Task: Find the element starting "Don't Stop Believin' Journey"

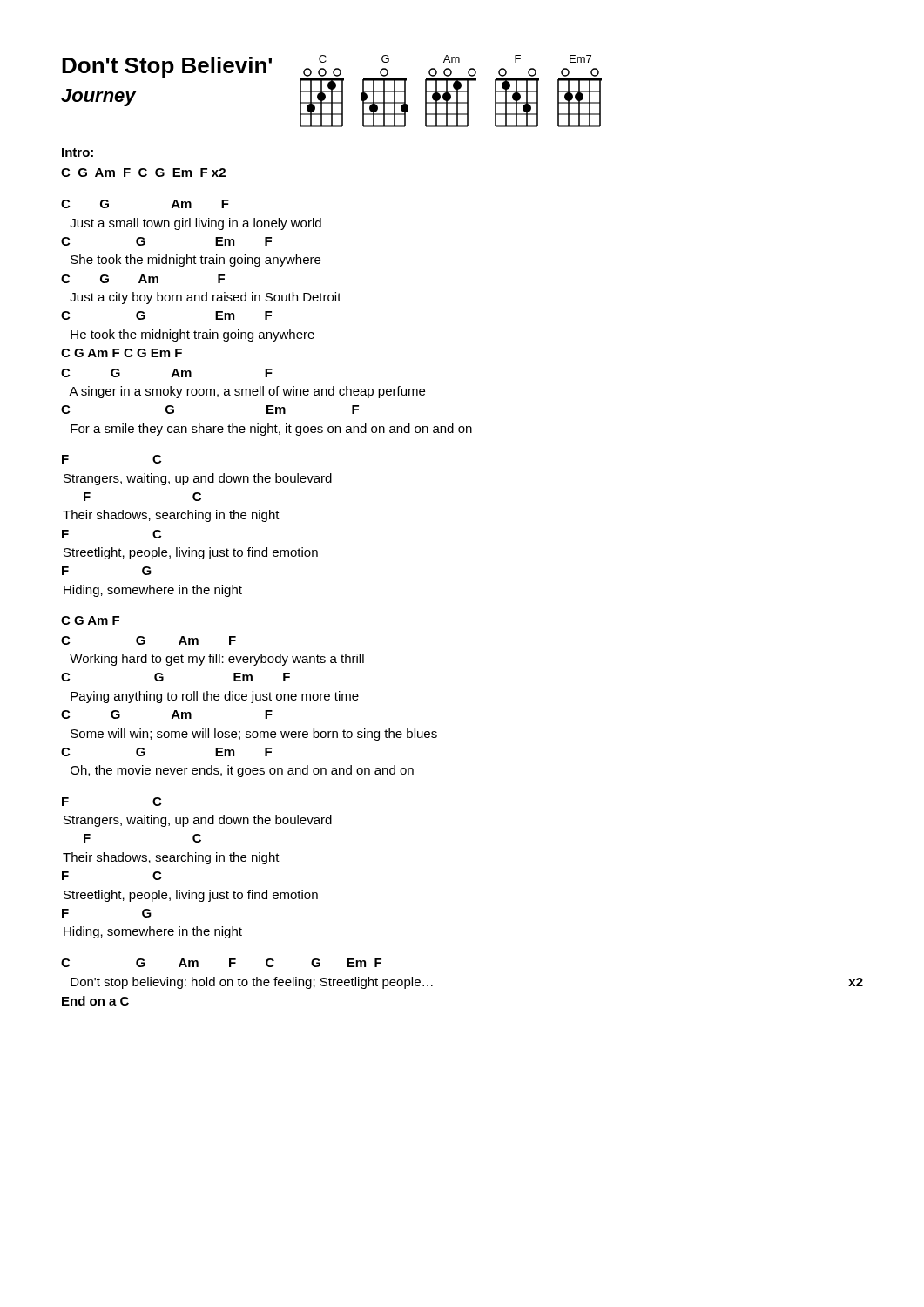Action: 167,80
